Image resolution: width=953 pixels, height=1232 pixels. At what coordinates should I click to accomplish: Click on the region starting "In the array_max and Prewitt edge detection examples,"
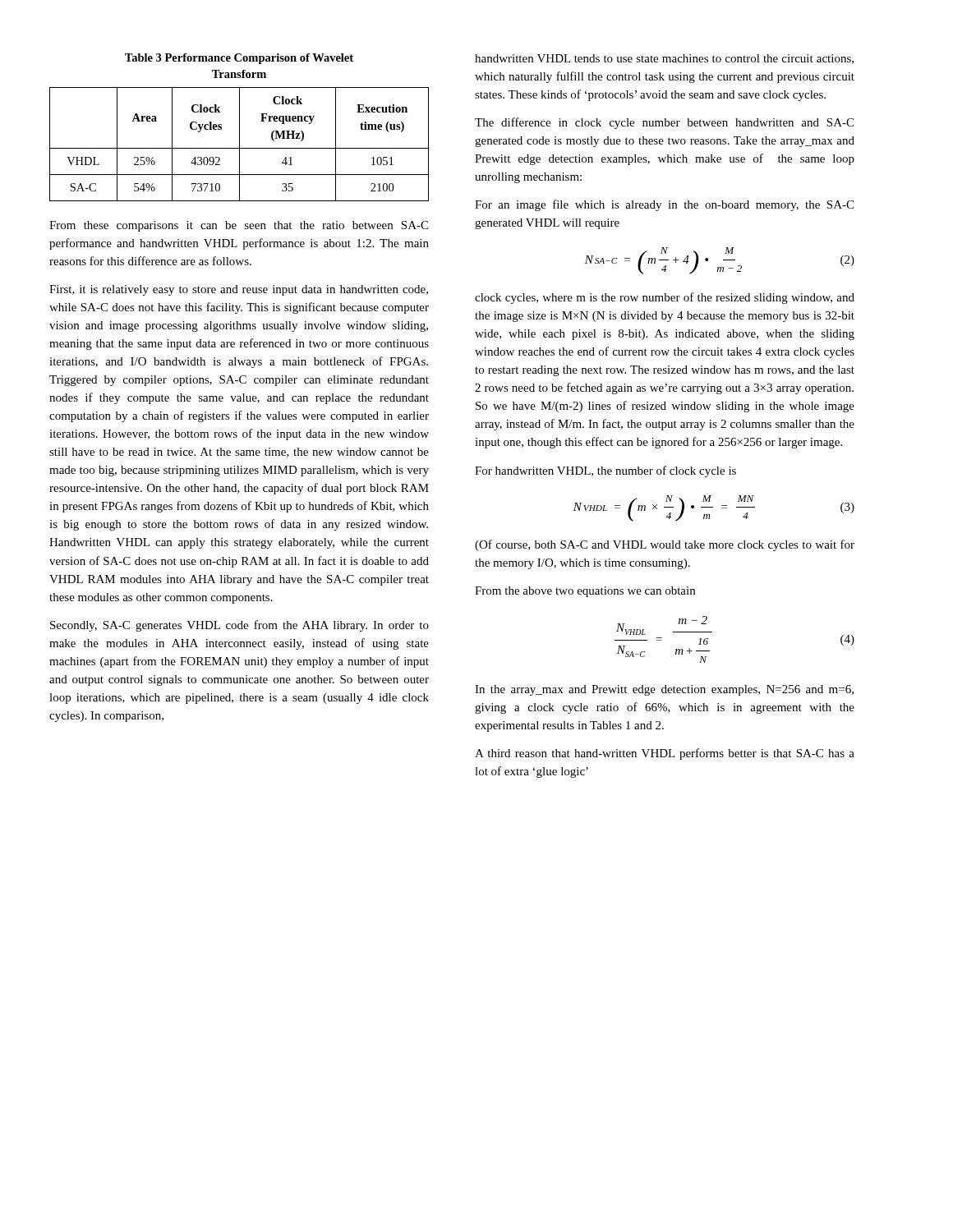pyautogui.click(x=665, y=707)
